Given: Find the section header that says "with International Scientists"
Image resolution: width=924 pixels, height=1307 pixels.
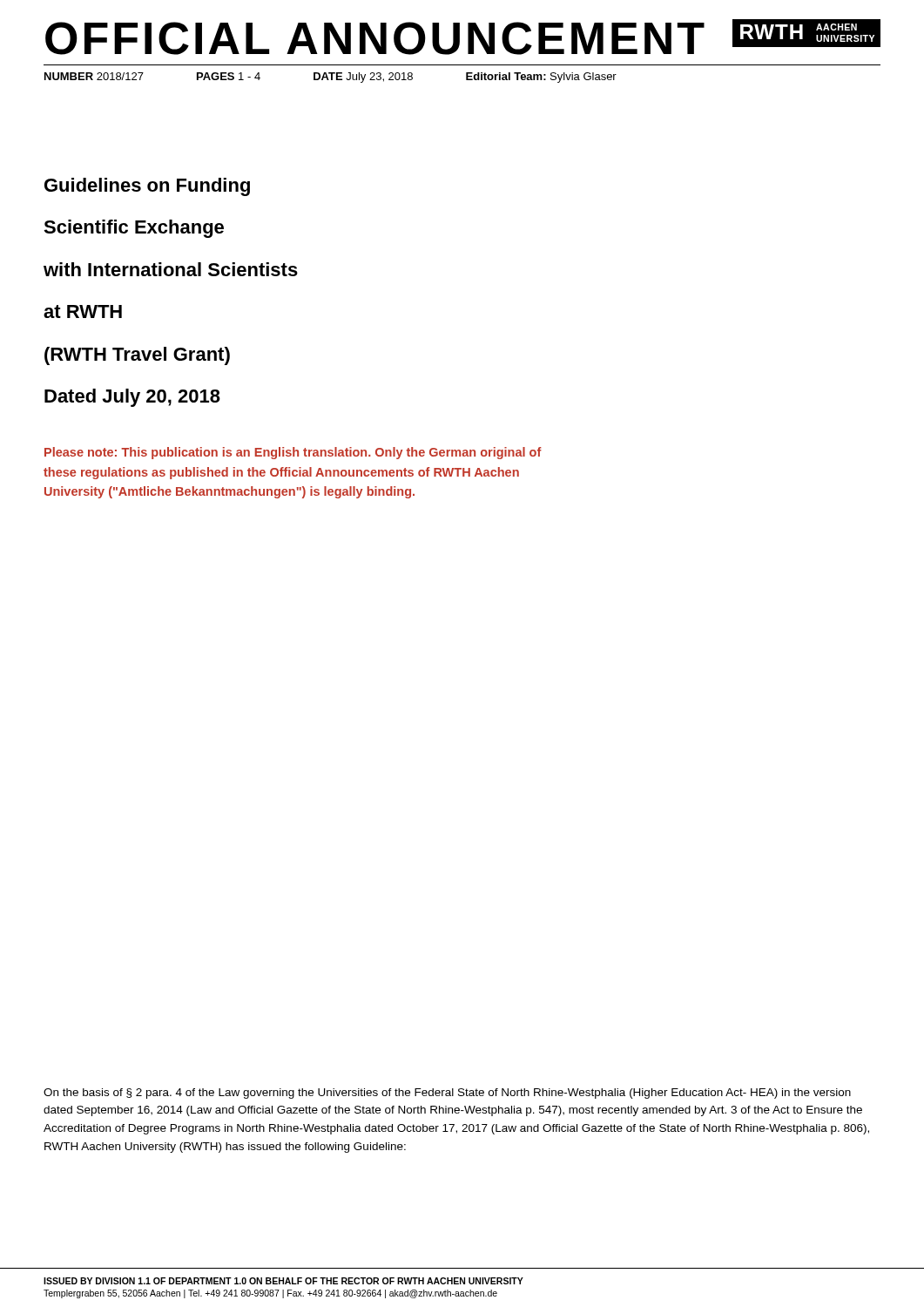Looking at the screenshot, I should (171, 270).
